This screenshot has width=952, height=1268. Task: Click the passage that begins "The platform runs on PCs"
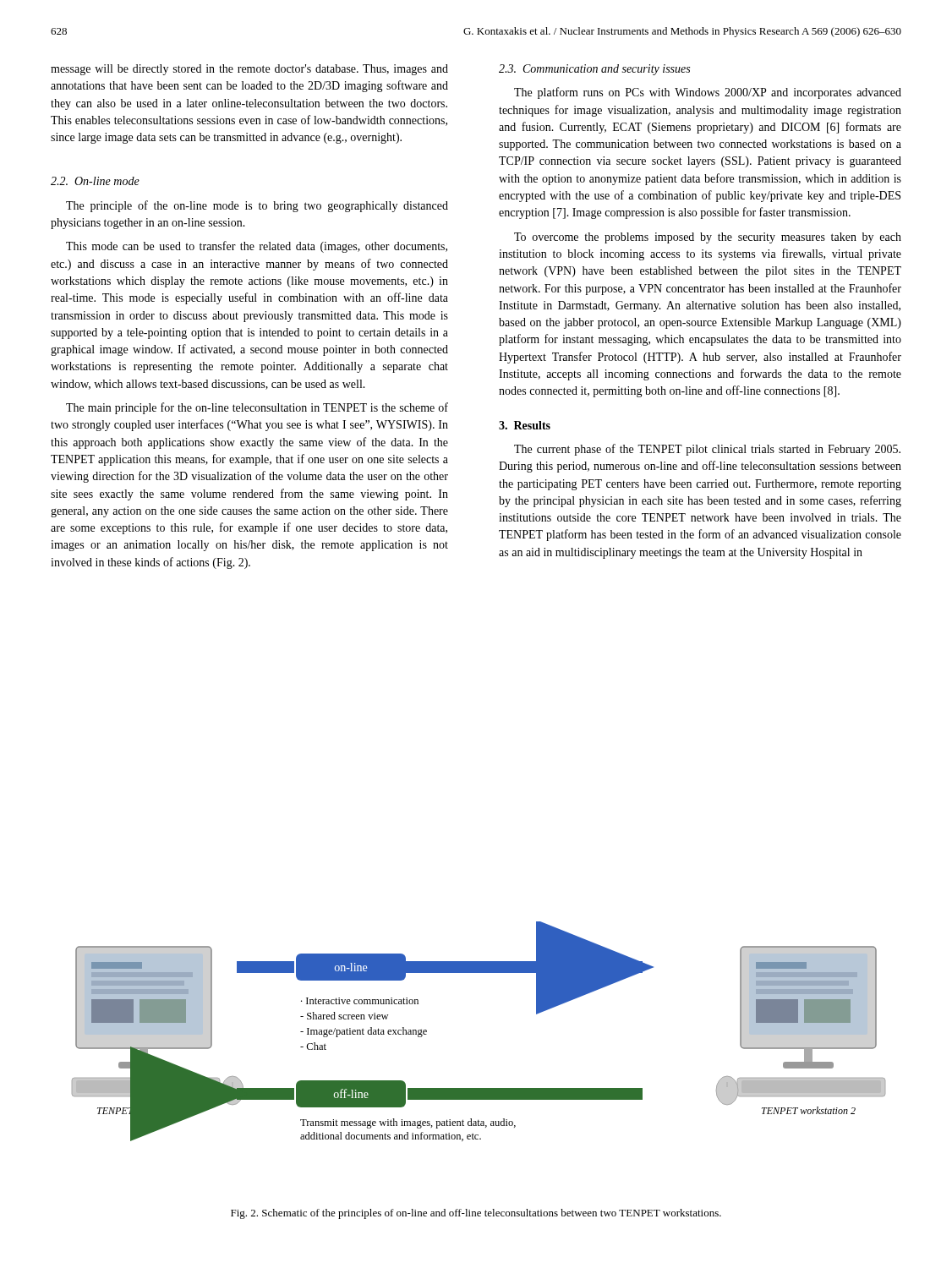700,243
